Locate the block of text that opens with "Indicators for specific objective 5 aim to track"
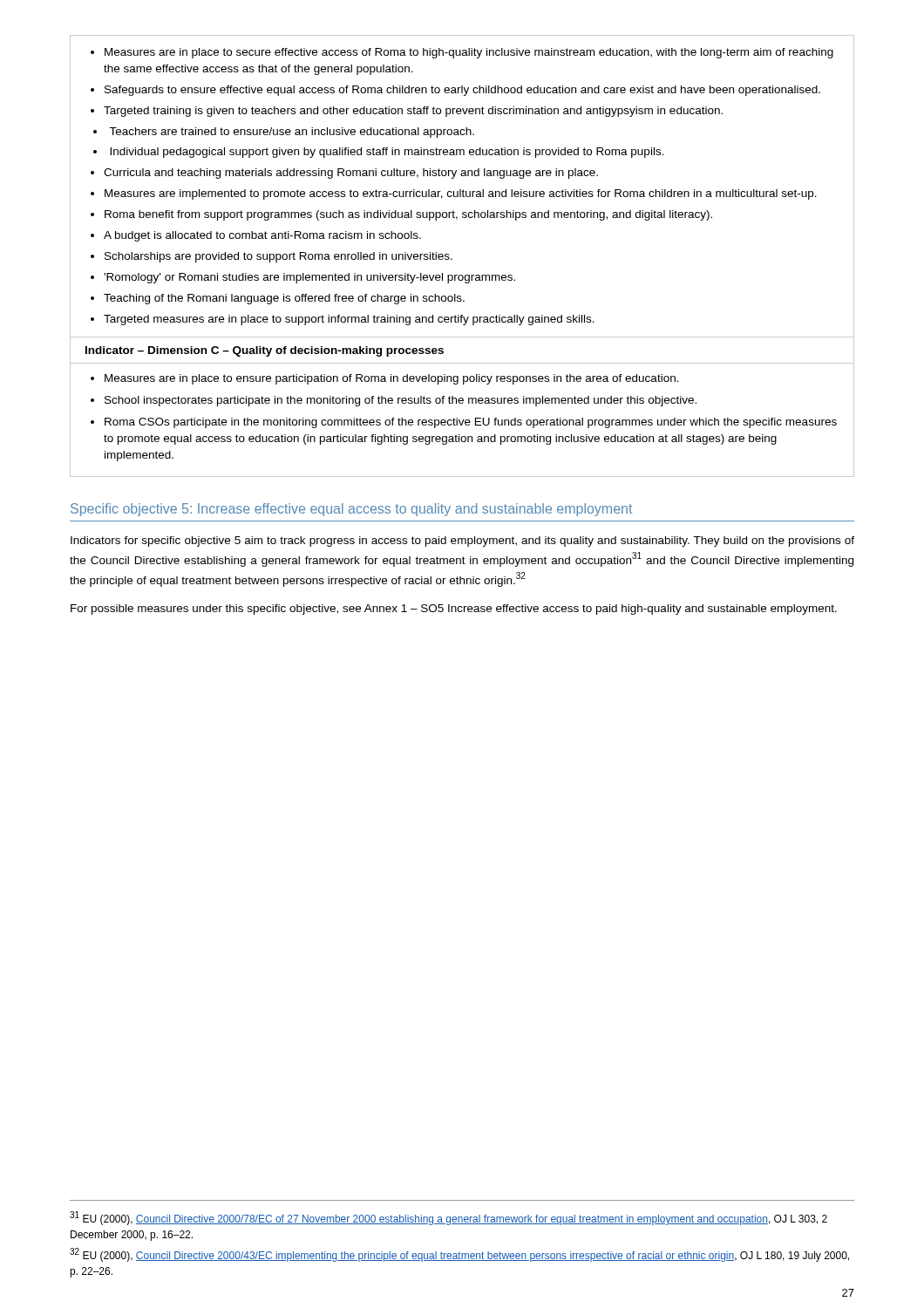Screen dimensions: 1308x924 point(462,560)
